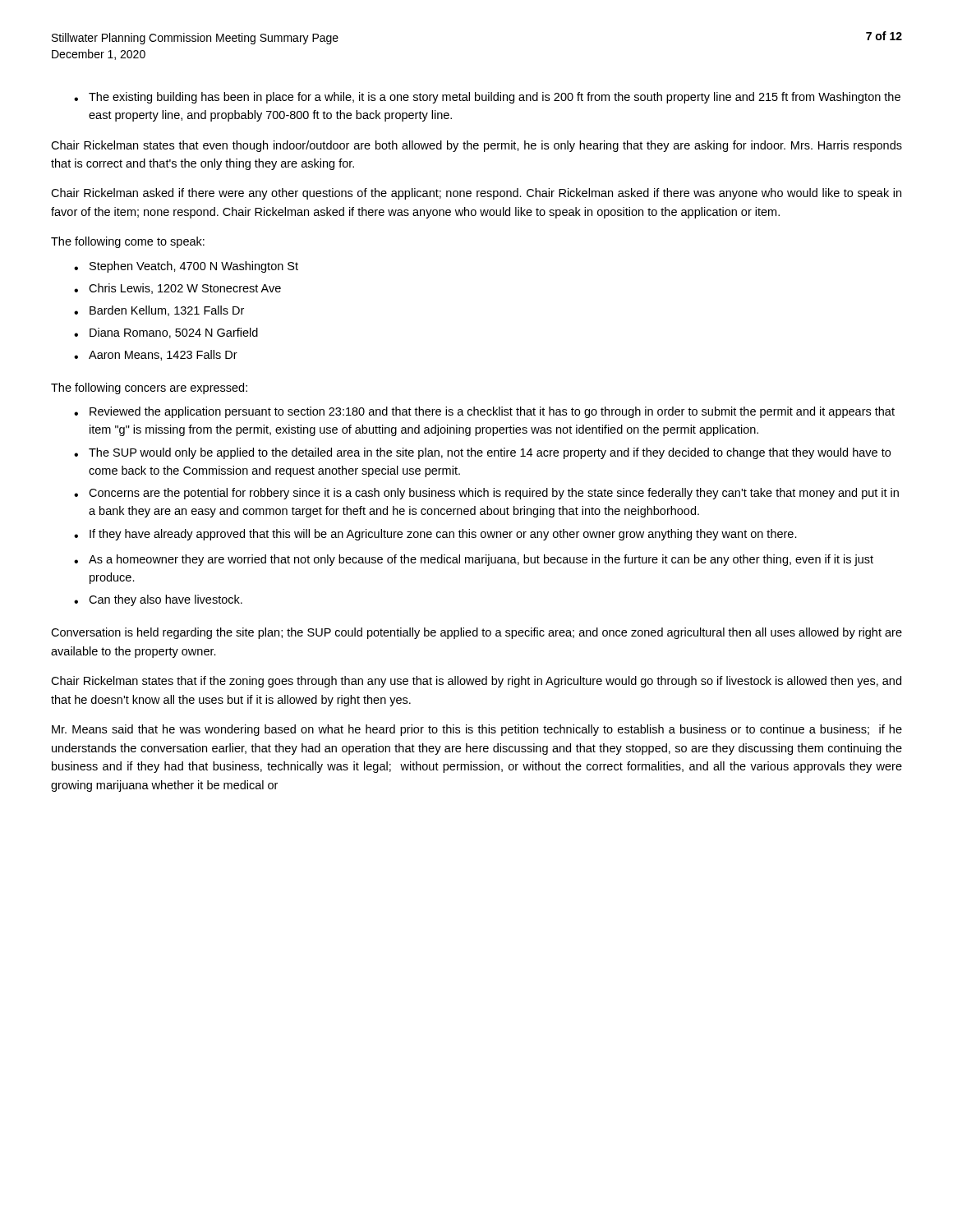Where does it say "• Diana Romano, 5024 N Garfield"?
Viewport: 953px width, 1232px height.
166,333
